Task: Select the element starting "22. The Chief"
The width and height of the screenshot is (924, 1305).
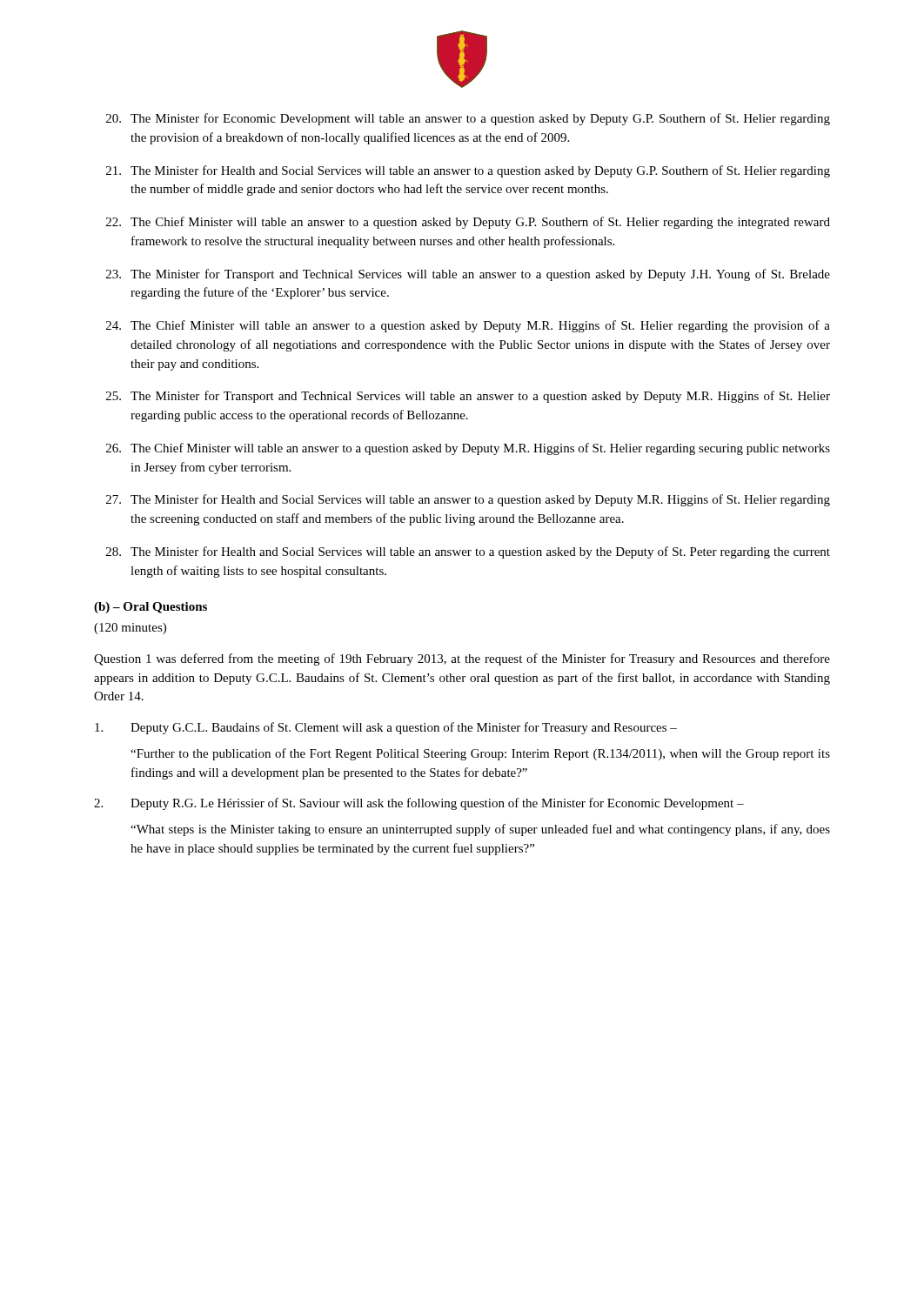Action: [x=462, y=232]
